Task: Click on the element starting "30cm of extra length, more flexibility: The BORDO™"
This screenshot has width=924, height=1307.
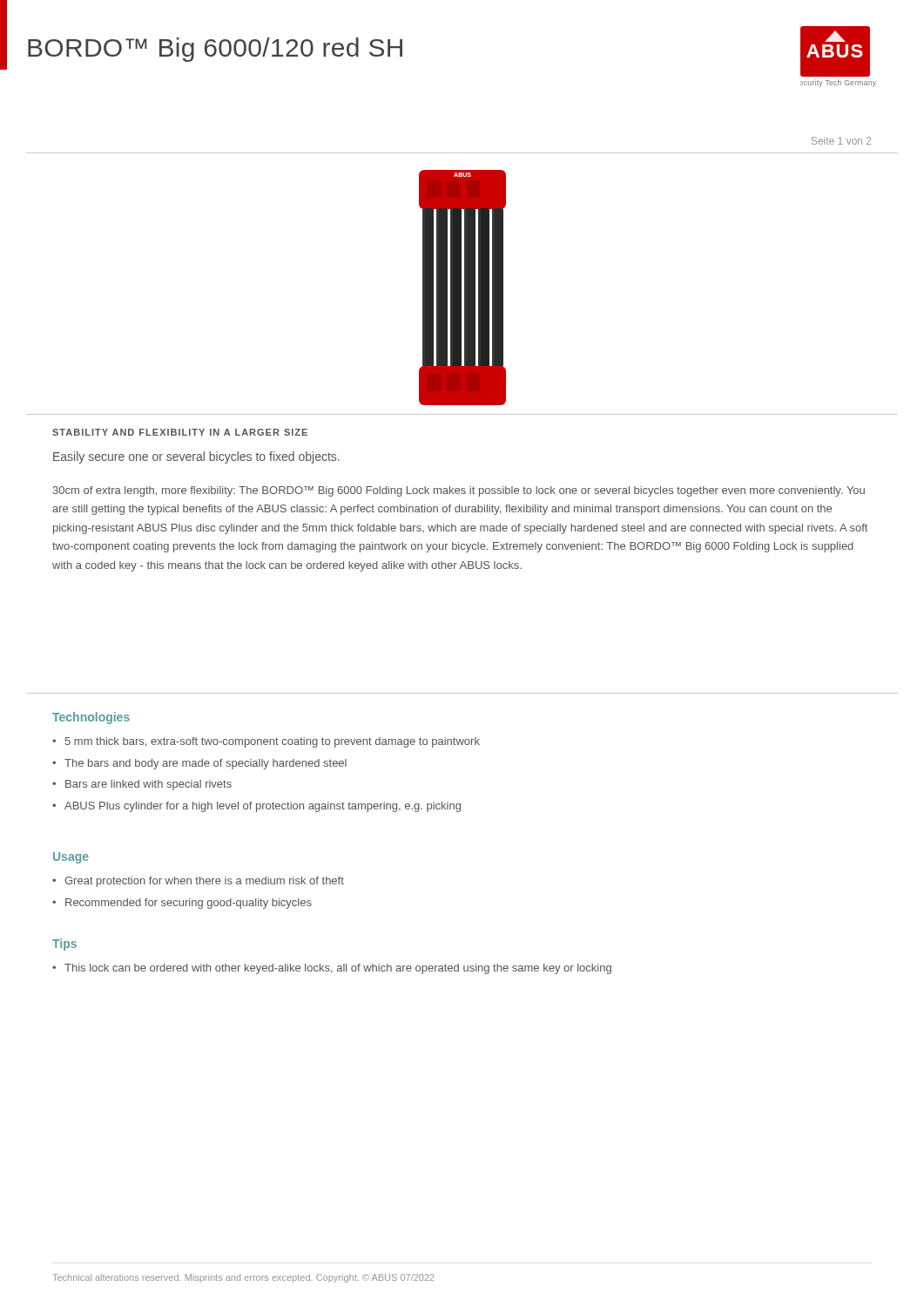Action: [x=460, y=528]
